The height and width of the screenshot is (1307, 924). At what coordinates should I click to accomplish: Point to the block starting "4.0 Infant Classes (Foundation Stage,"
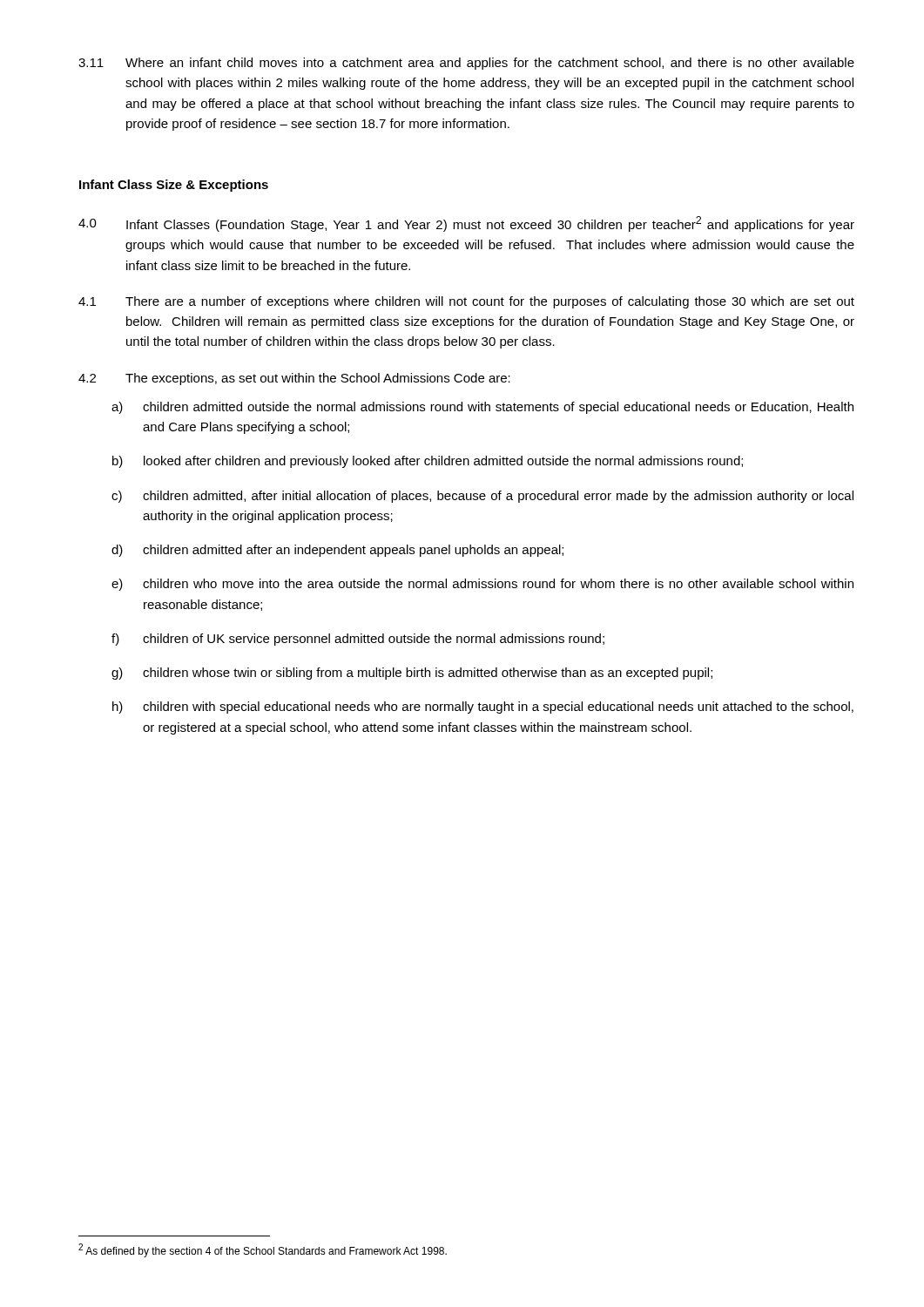(466, 244)
